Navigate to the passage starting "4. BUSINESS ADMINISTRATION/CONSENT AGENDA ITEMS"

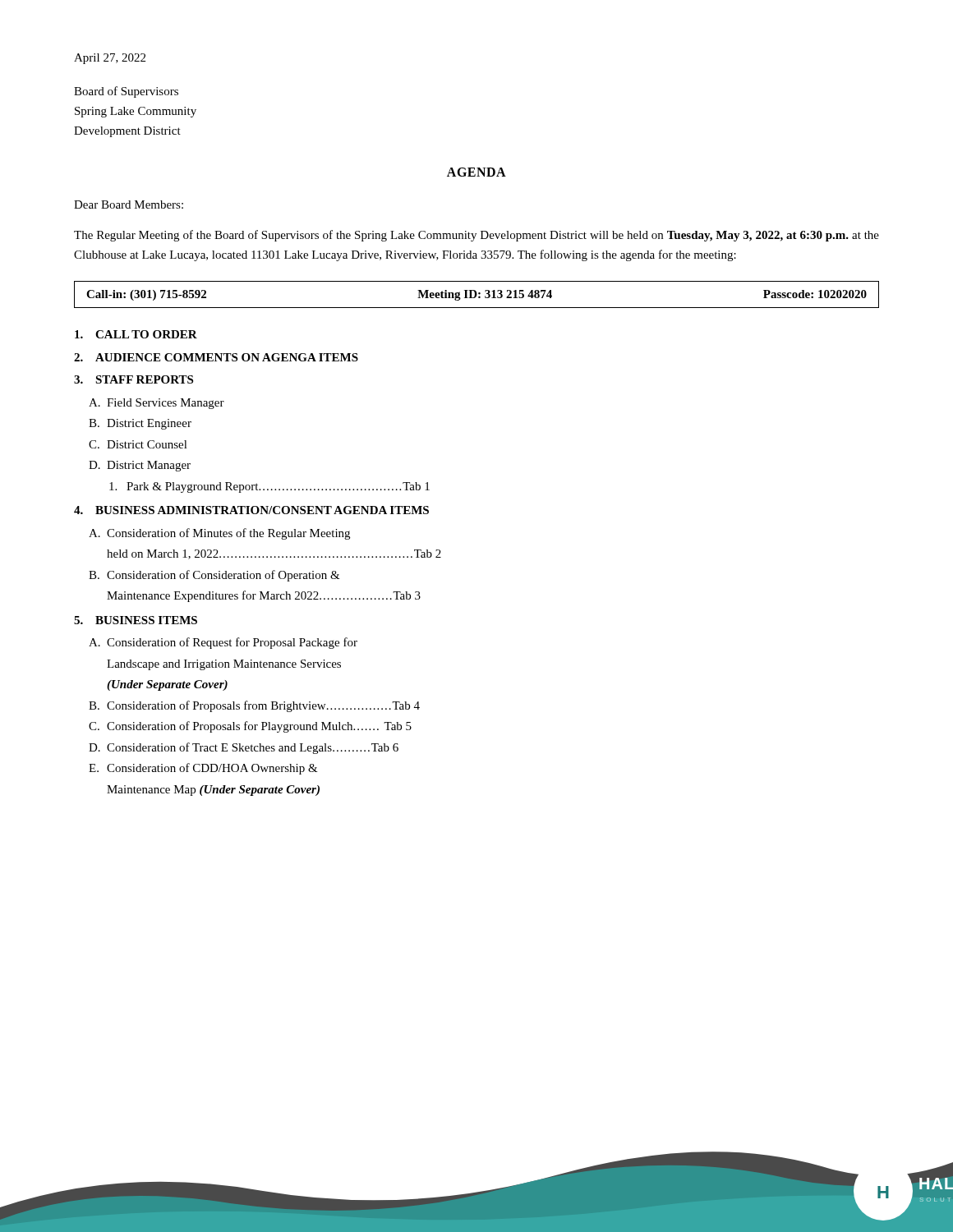(251, 510)
